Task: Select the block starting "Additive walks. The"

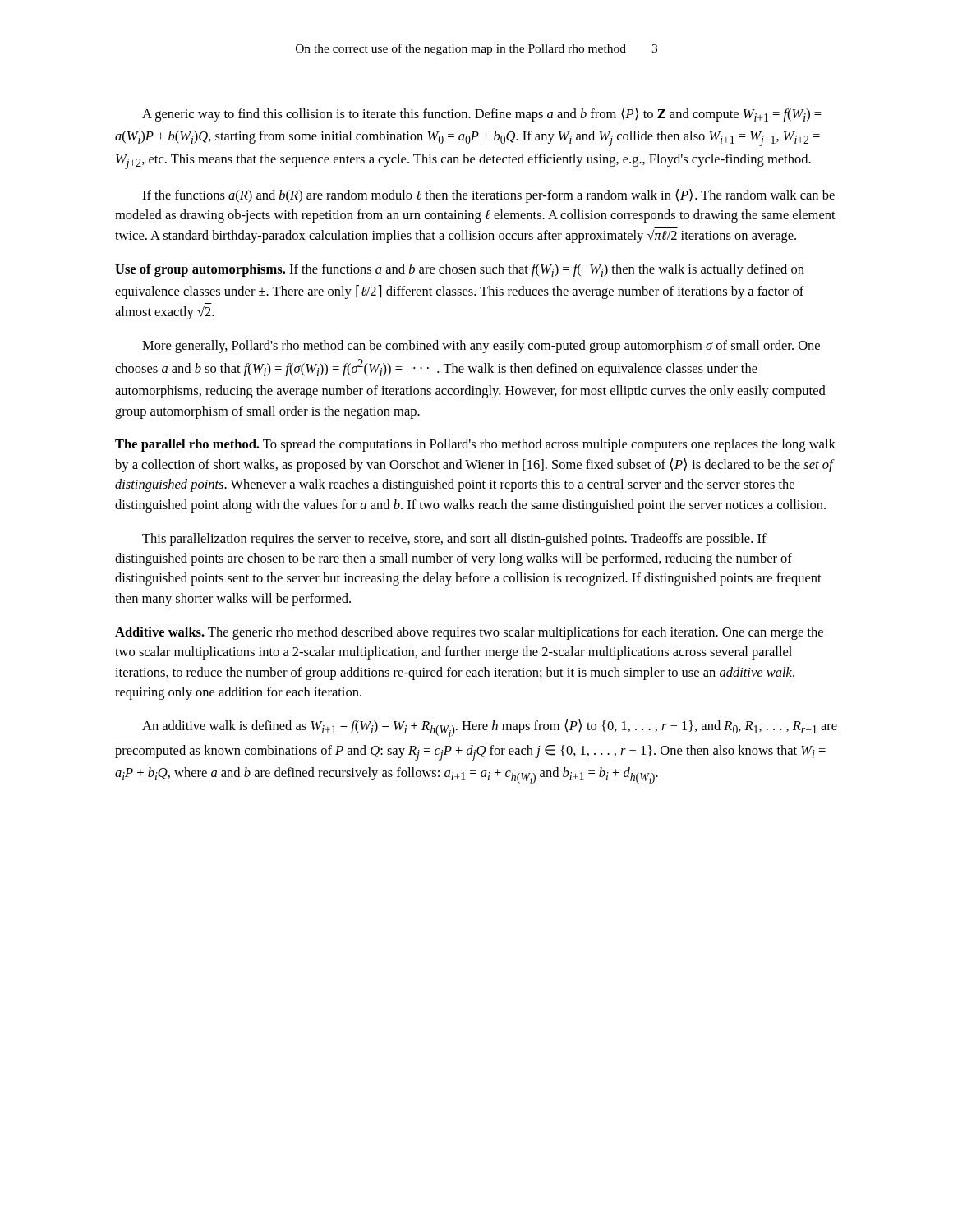Action: [476, 662]
